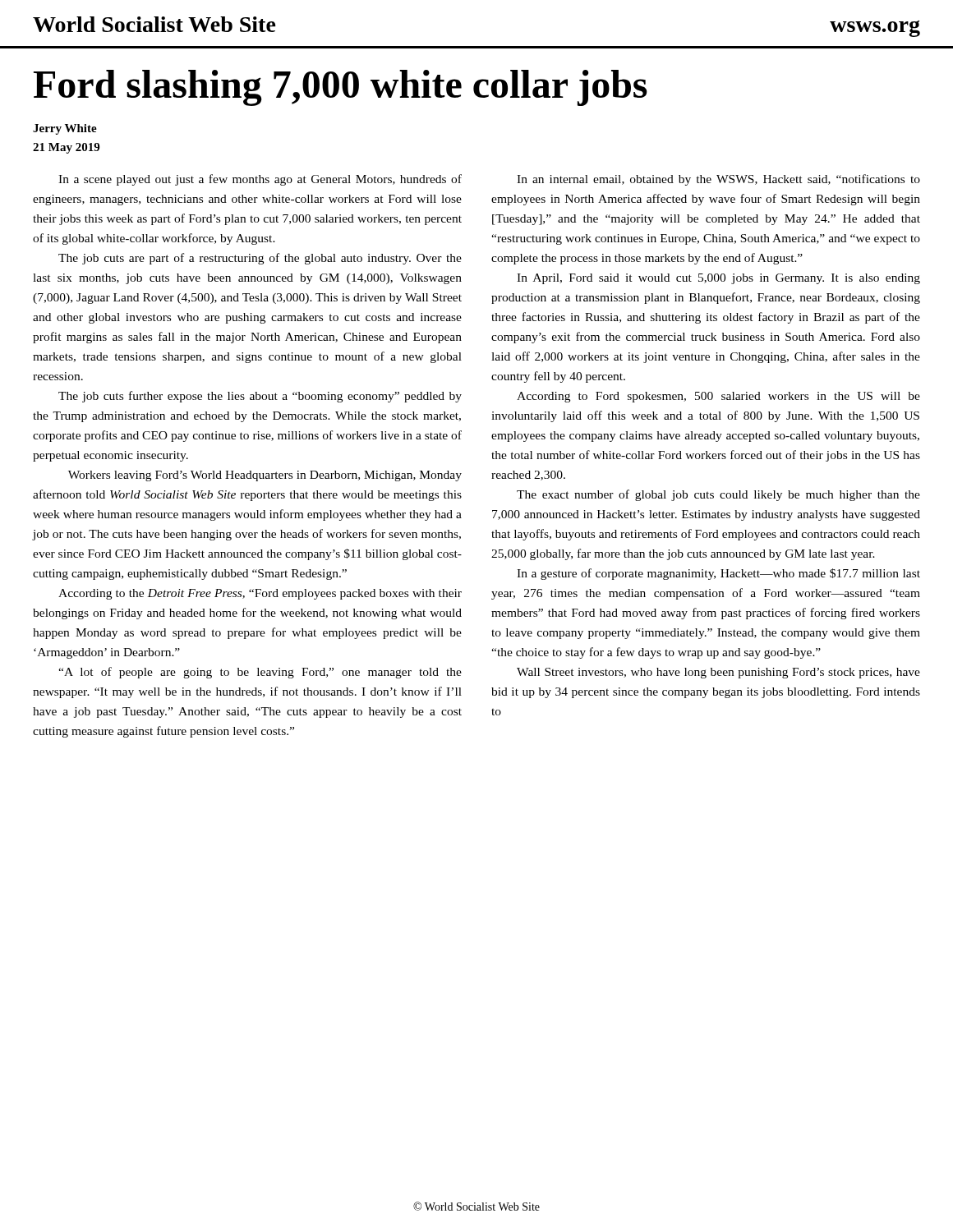Point to the region starting "The exact number of"
Viewport: 953px width, 1232px height.
click(x=706, y=524)
